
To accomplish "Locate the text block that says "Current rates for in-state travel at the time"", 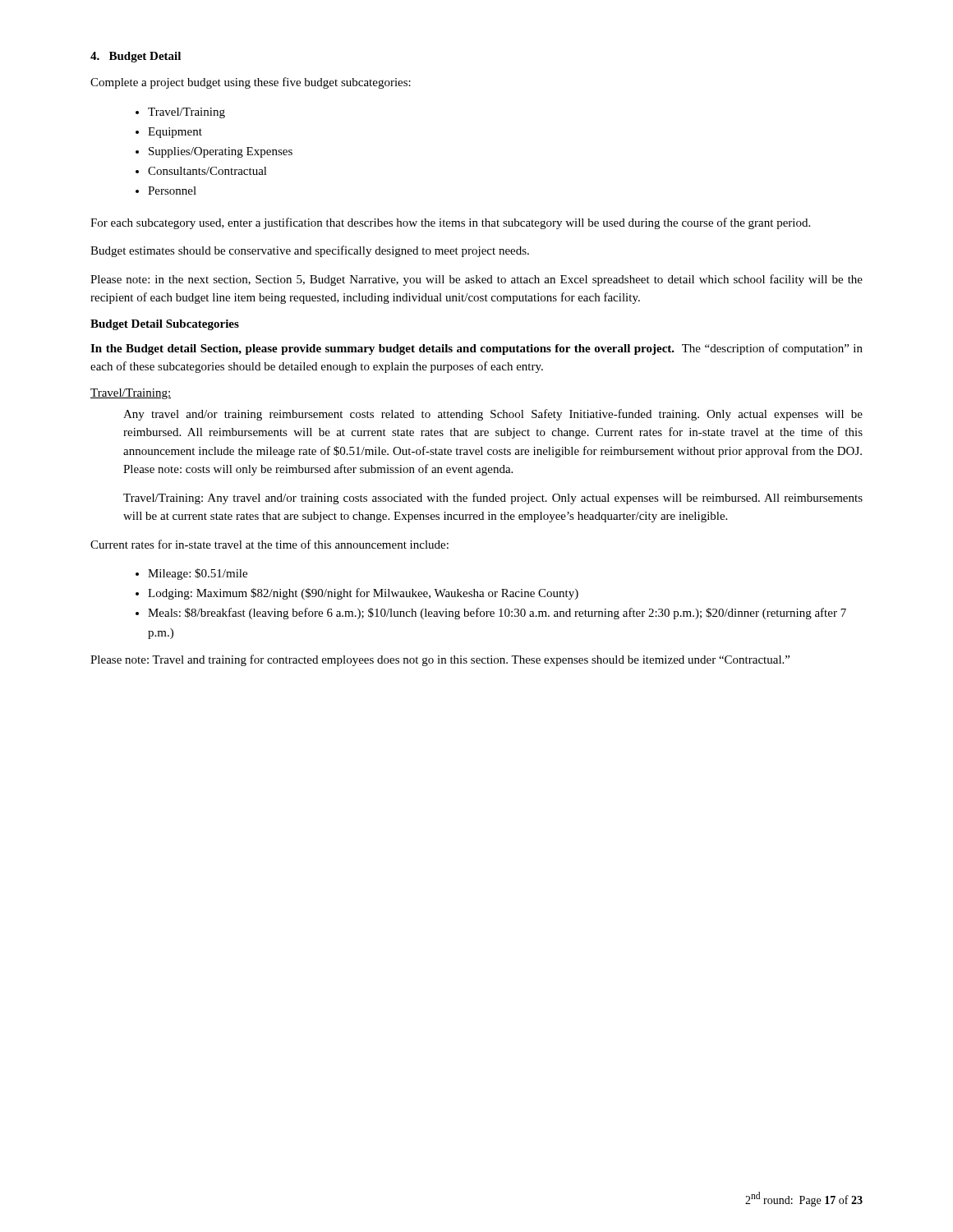I will tap(269, 544).
